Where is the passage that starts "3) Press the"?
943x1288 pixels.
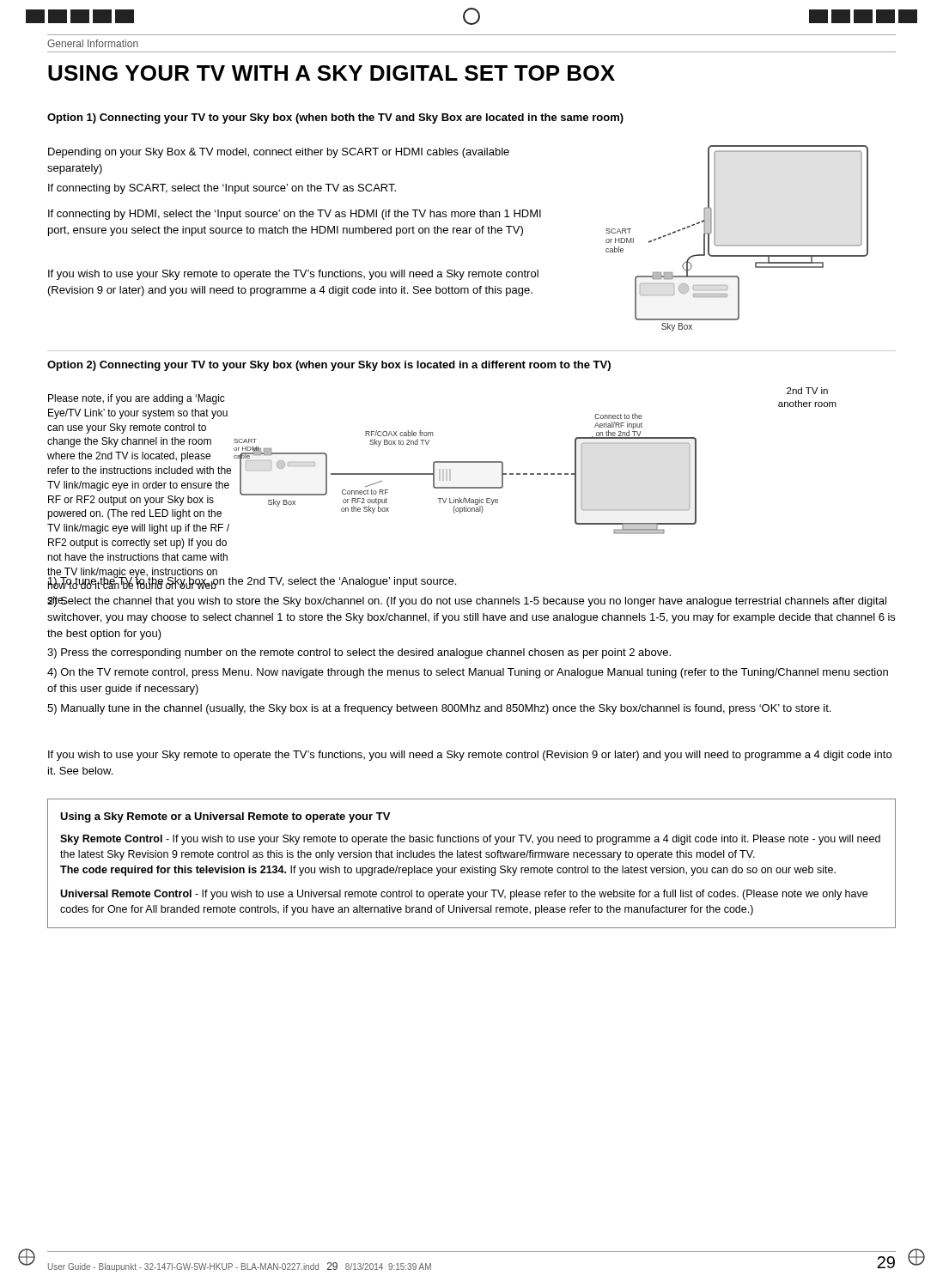tap(359, 653)
